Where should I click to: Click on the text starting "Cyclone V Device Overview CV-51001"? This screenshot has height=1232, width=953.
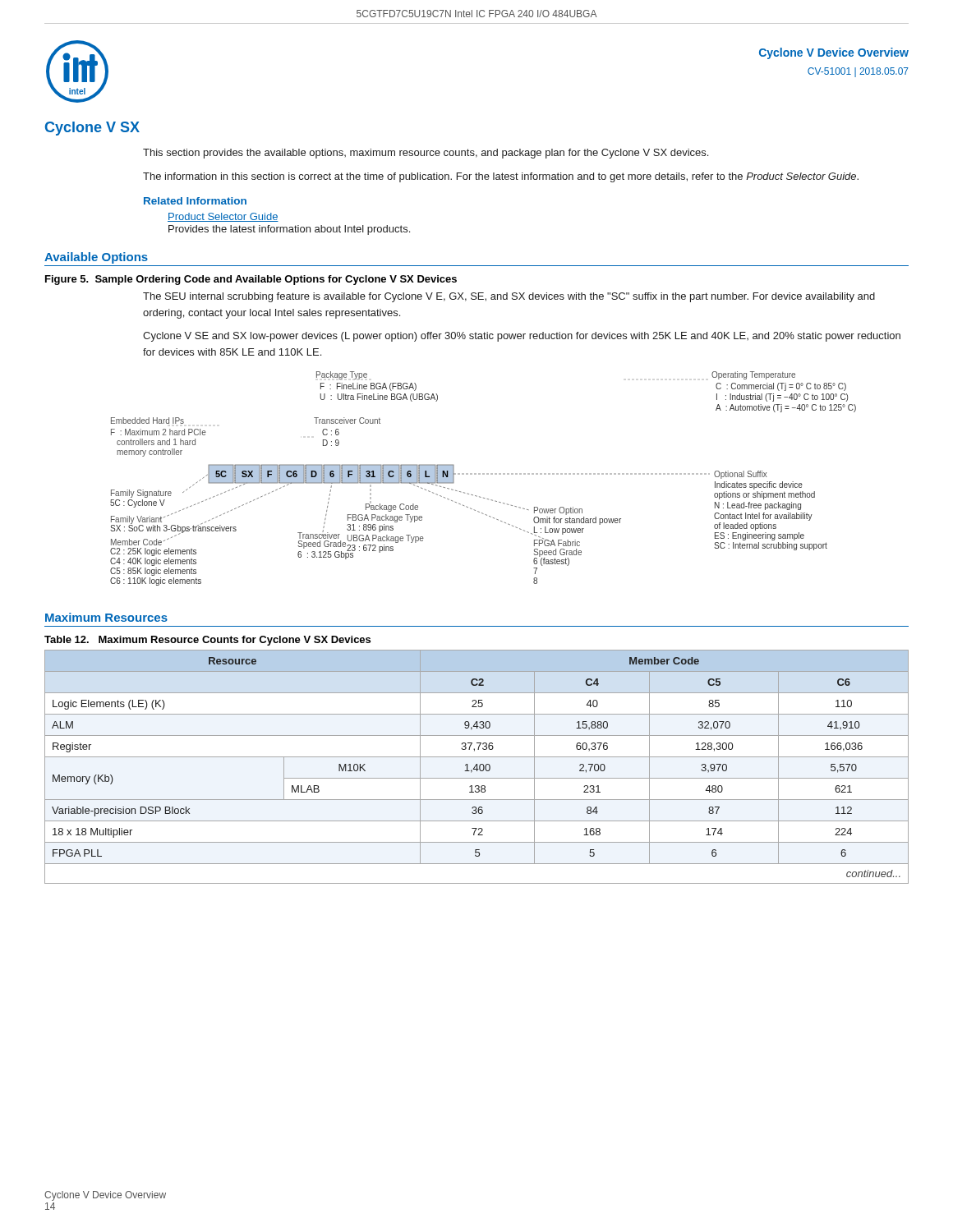pos(833,60)
